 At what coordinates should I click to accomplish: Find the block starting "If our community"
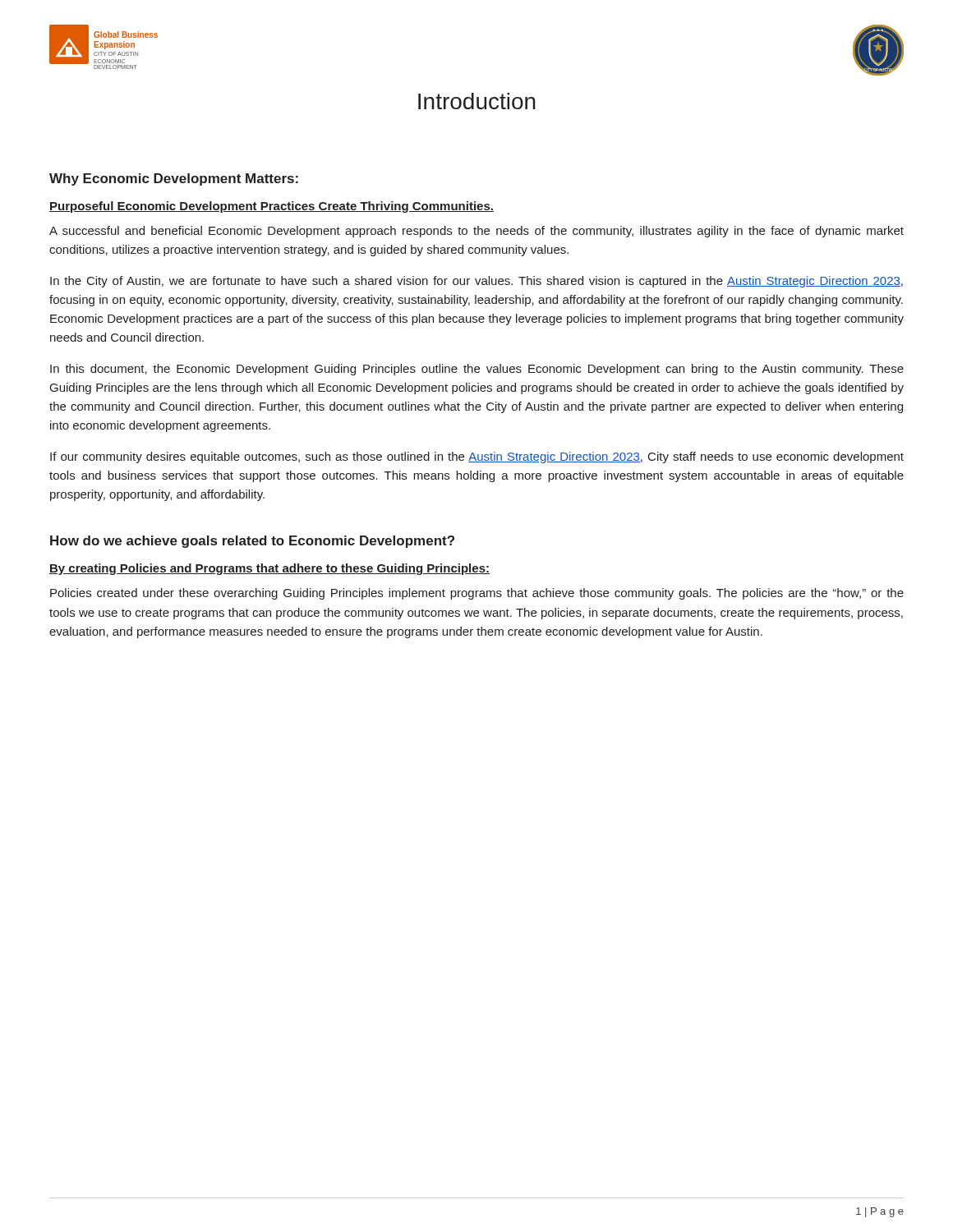click(476, 475)
